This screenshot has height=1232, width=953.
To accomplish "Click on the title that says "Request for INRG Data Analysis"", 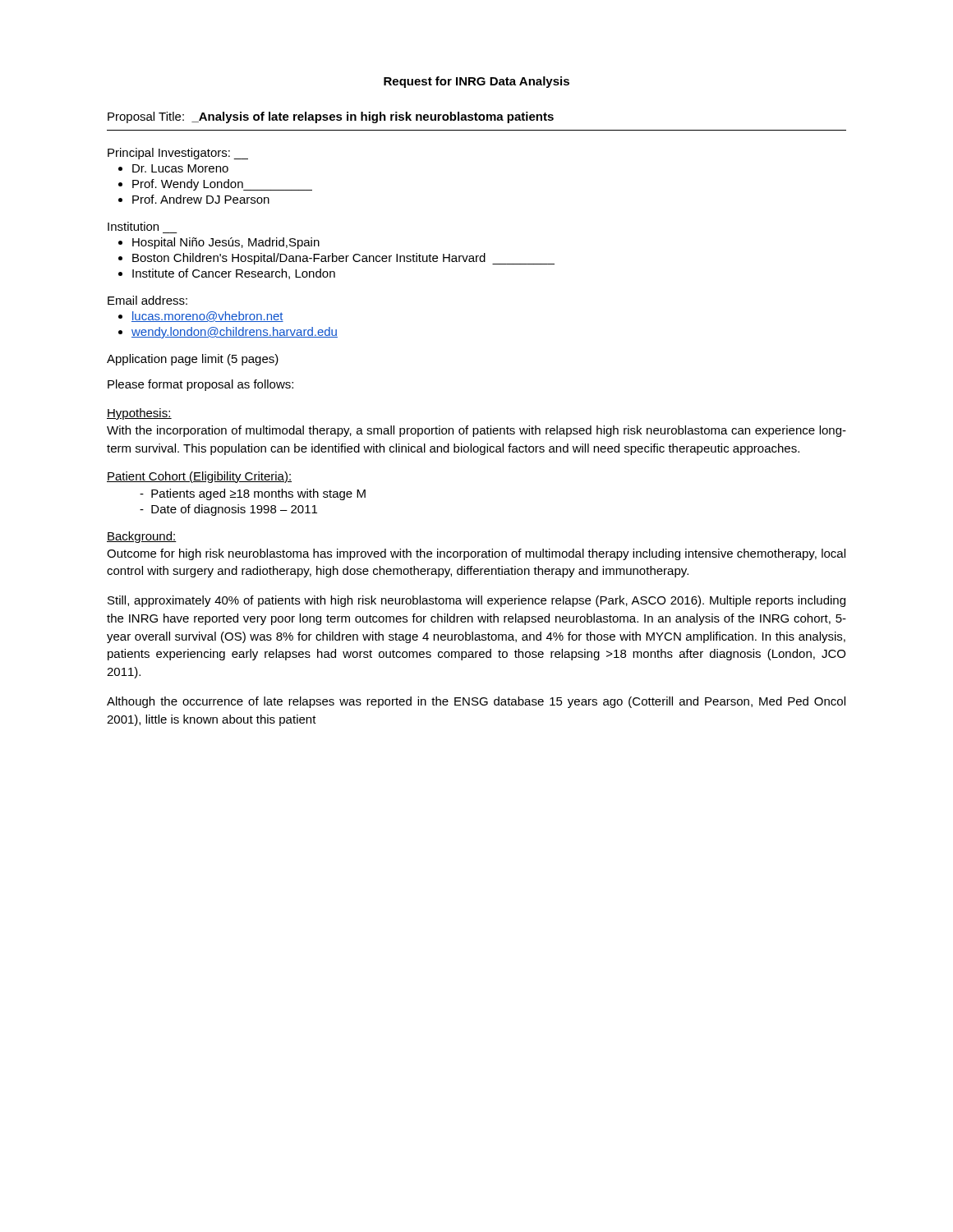I will [476, 81].
